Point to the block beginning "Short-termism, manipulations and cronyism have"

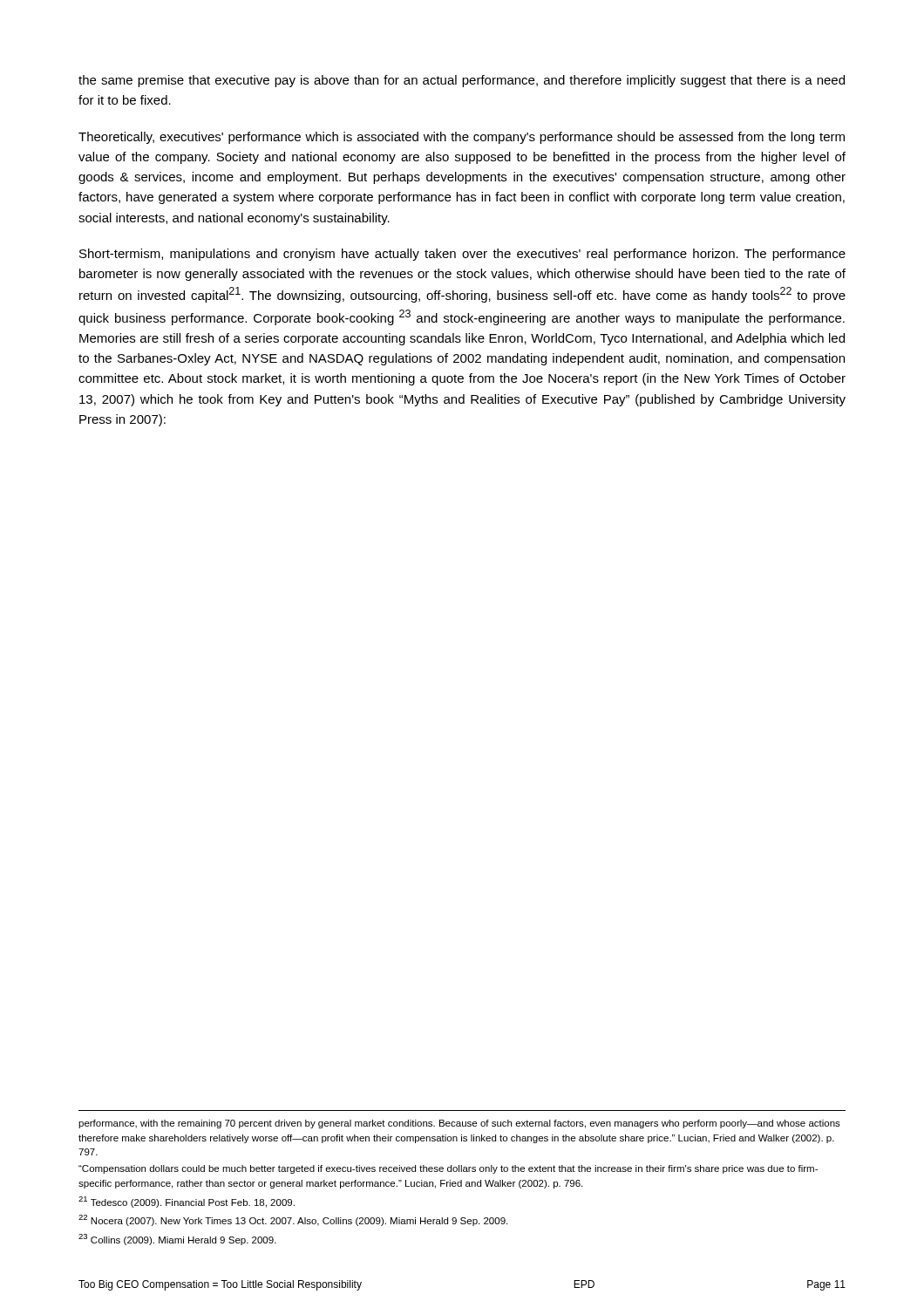(x=462, y=336)
